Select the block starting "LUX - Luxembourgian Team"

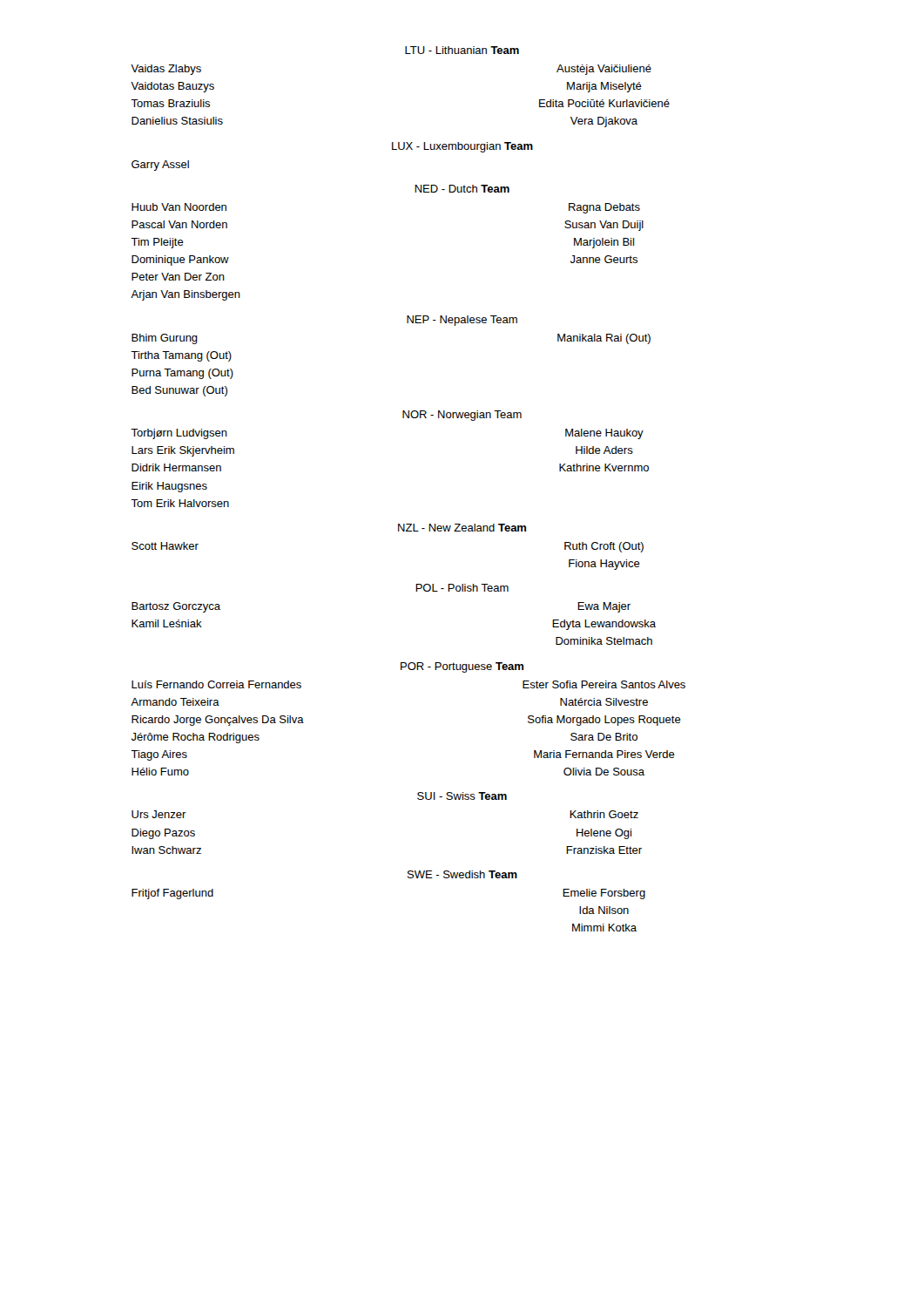point(462,146)
